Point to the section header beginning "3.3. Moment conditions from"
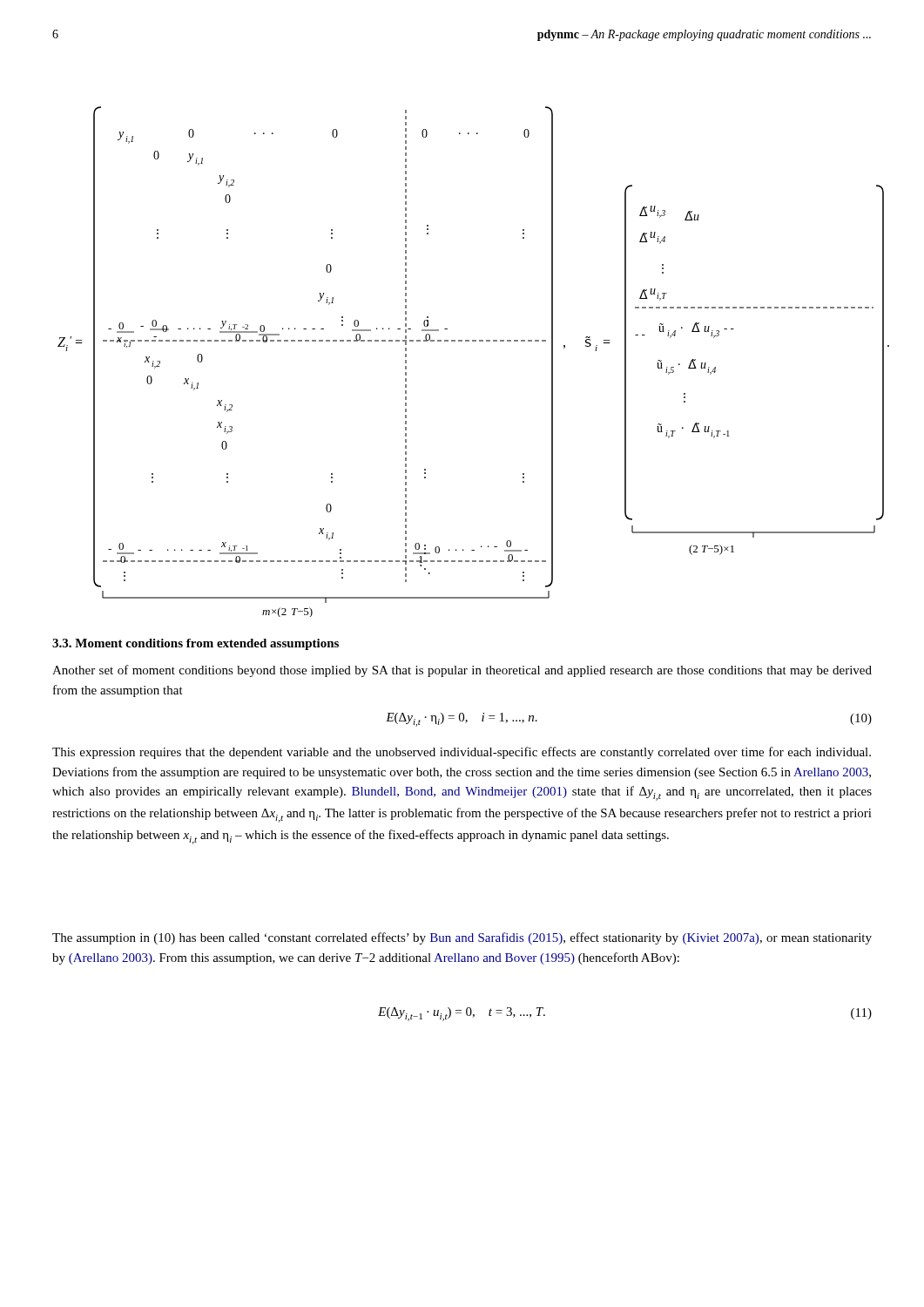Image resolution: width=924 pixels, height=1307 pixels. coord(196,643)
